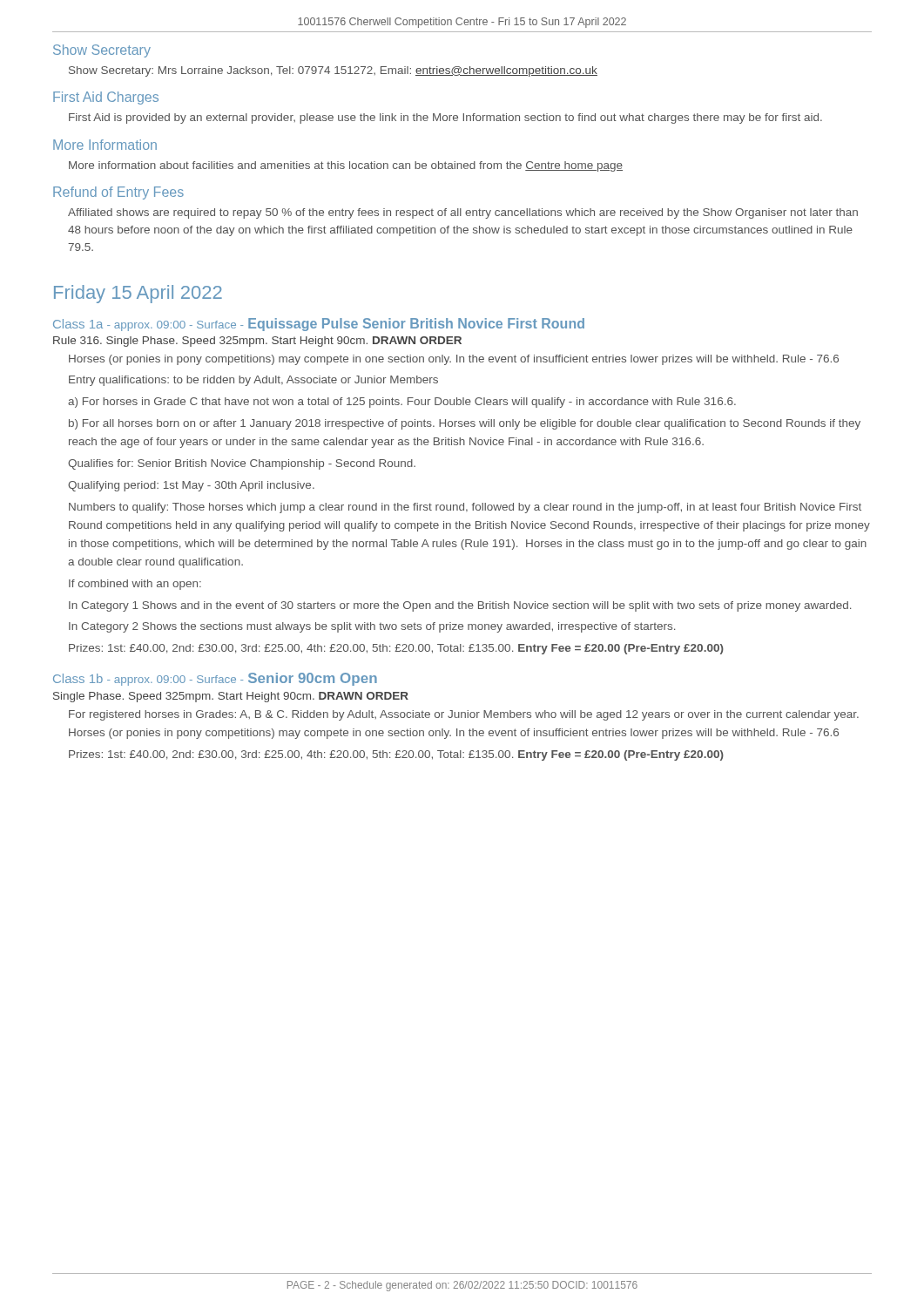Screen dimensions: 1307x924
Task: Click the passage that begins "Affiliated shows are required to repay 50"
Action: [462, 230]
